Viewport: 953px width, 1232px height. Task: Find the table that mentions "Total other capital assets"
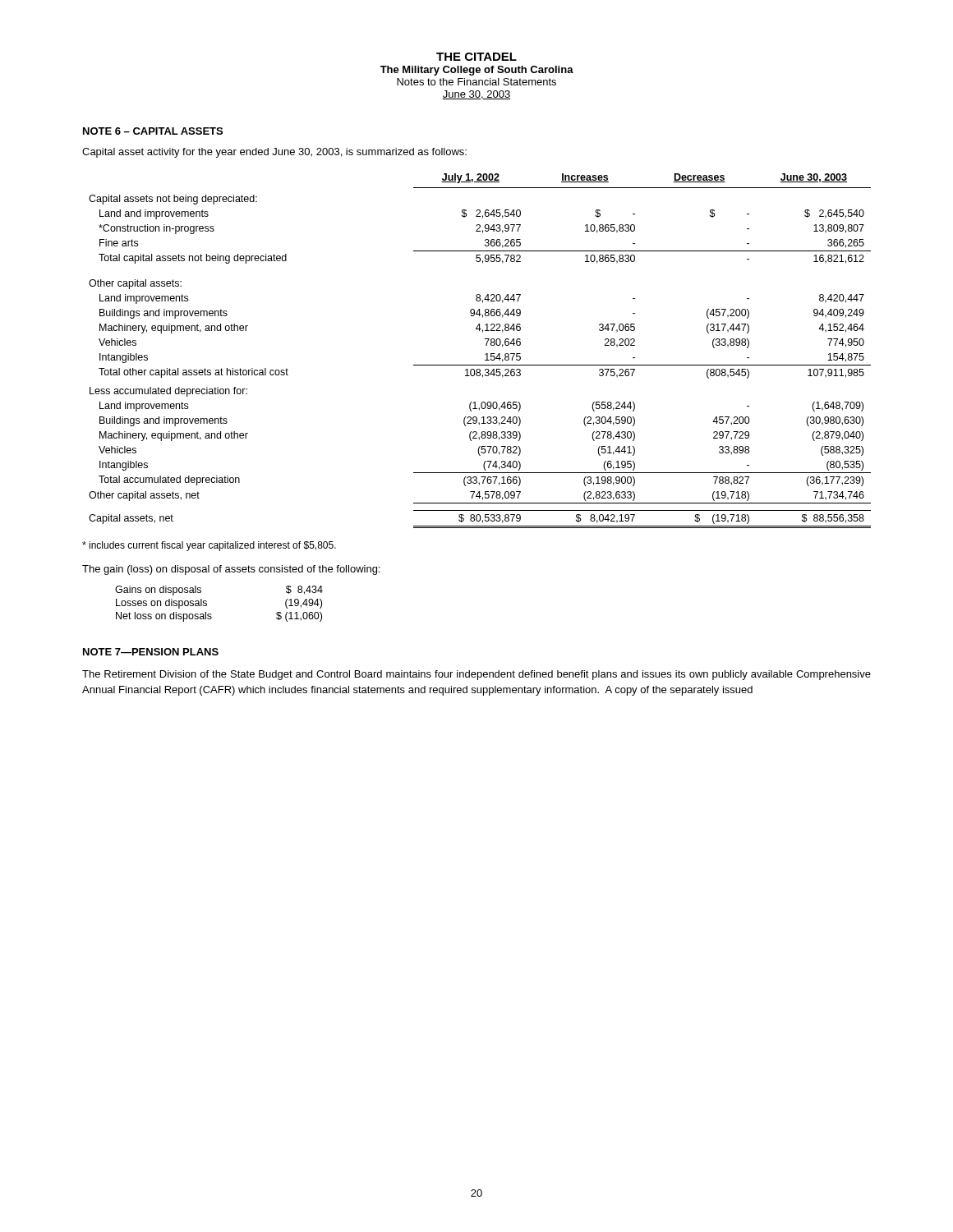coord(476,348)
